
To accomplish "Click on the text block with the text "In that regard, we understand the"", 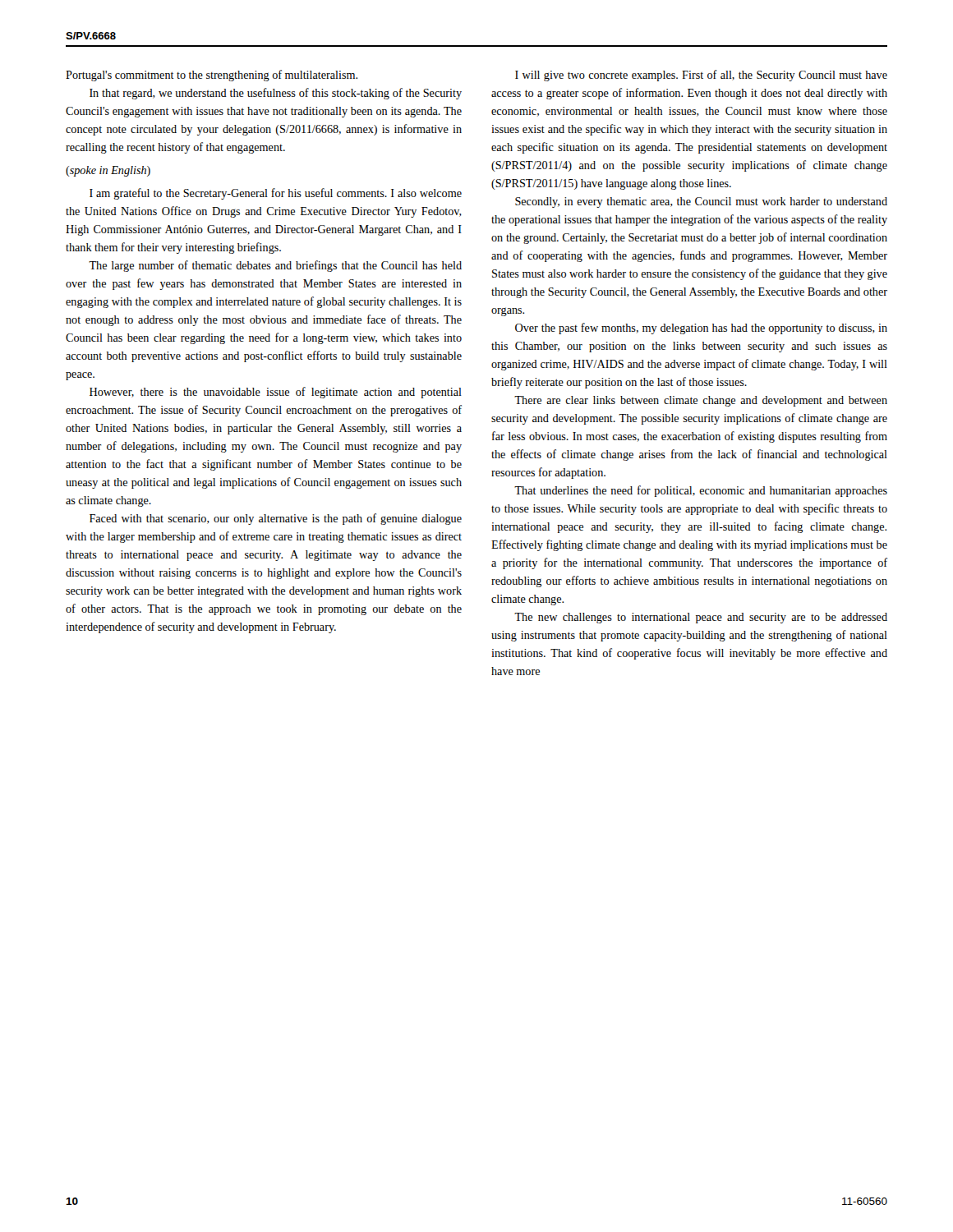I will point(264,120).
